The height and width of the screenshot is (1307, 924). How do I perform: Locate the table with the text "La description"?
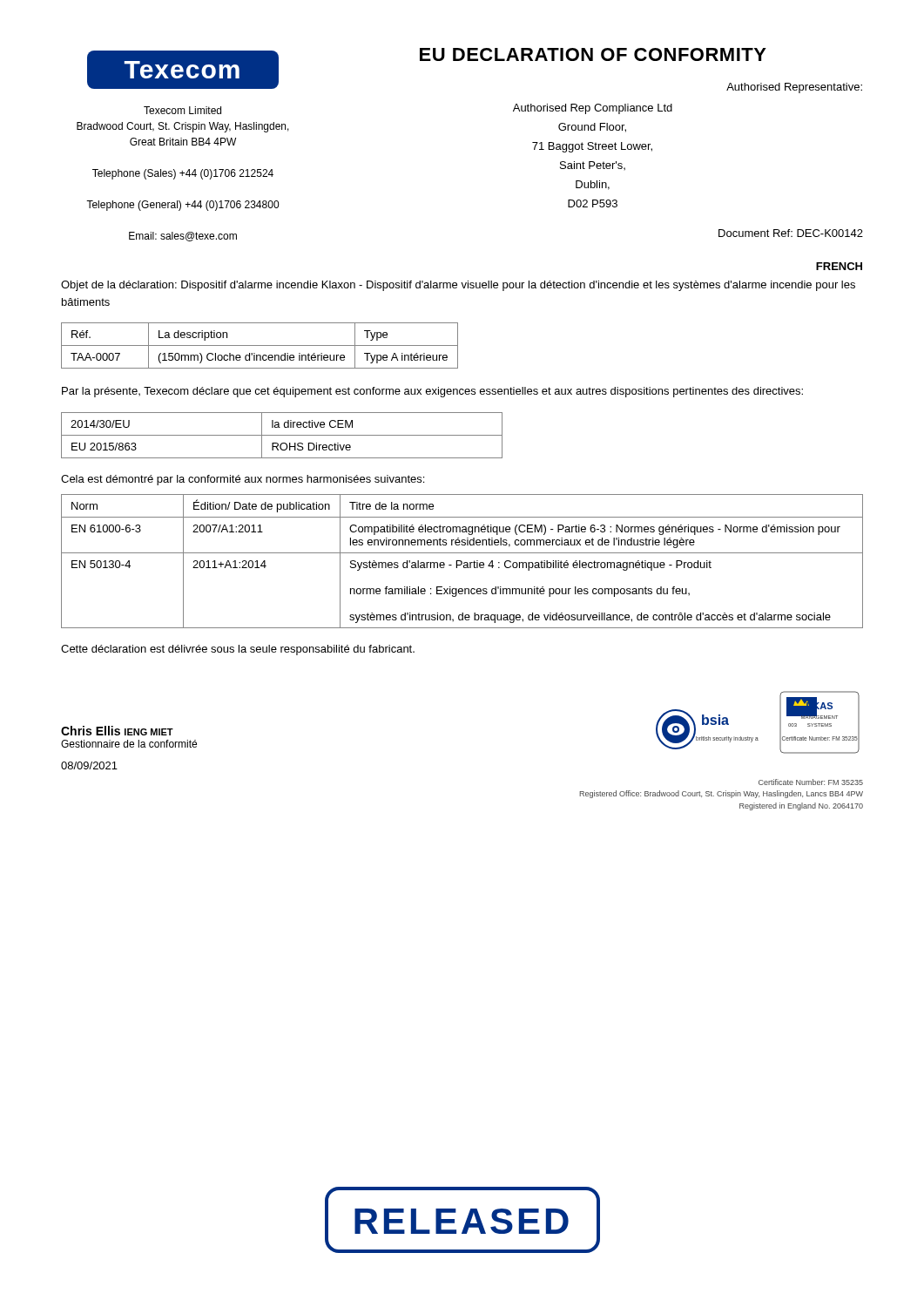point(462,346)
